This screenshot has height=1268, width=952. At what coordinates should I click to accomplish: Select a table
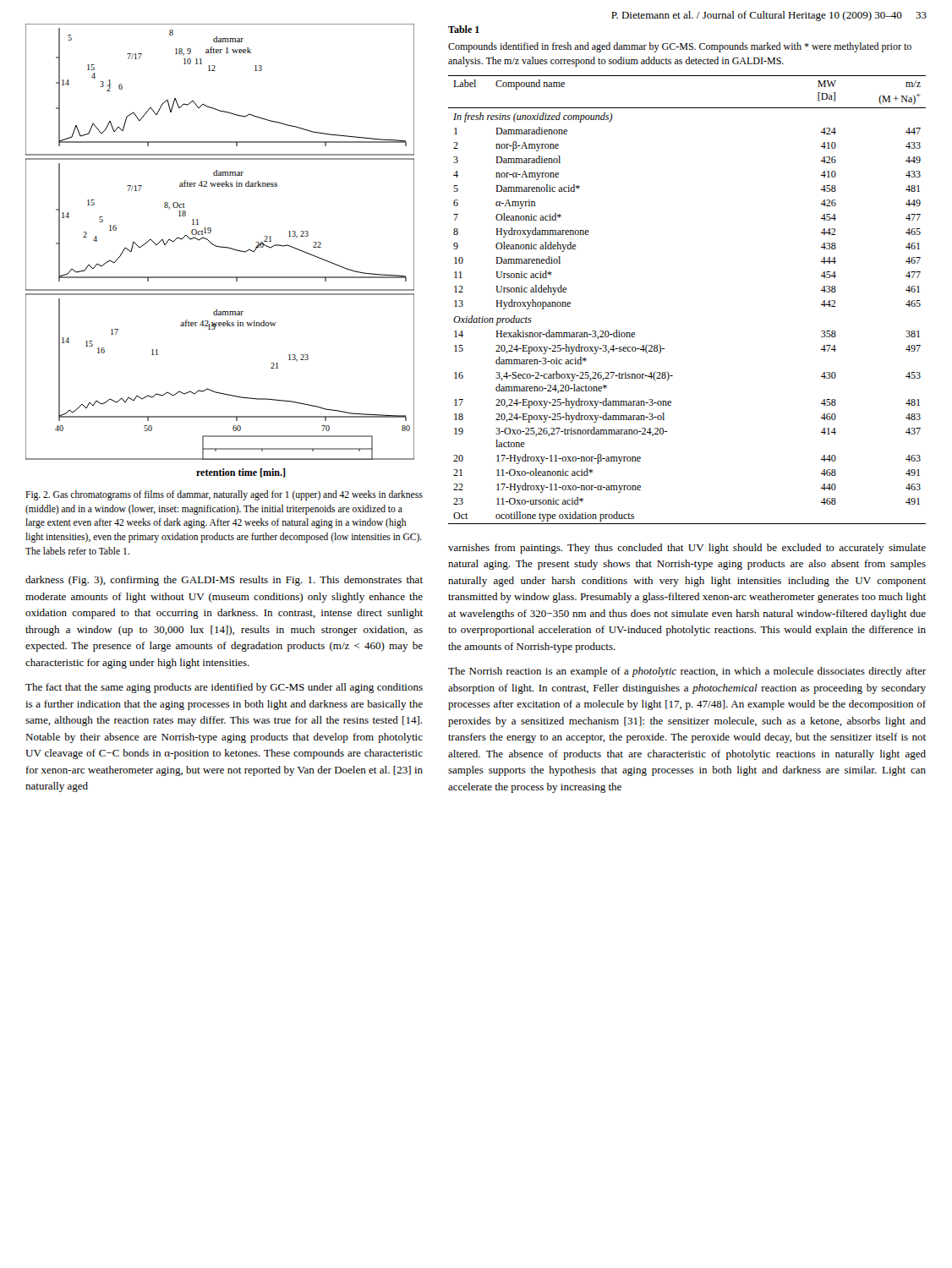pyautogui.click(x=687, y=299)
